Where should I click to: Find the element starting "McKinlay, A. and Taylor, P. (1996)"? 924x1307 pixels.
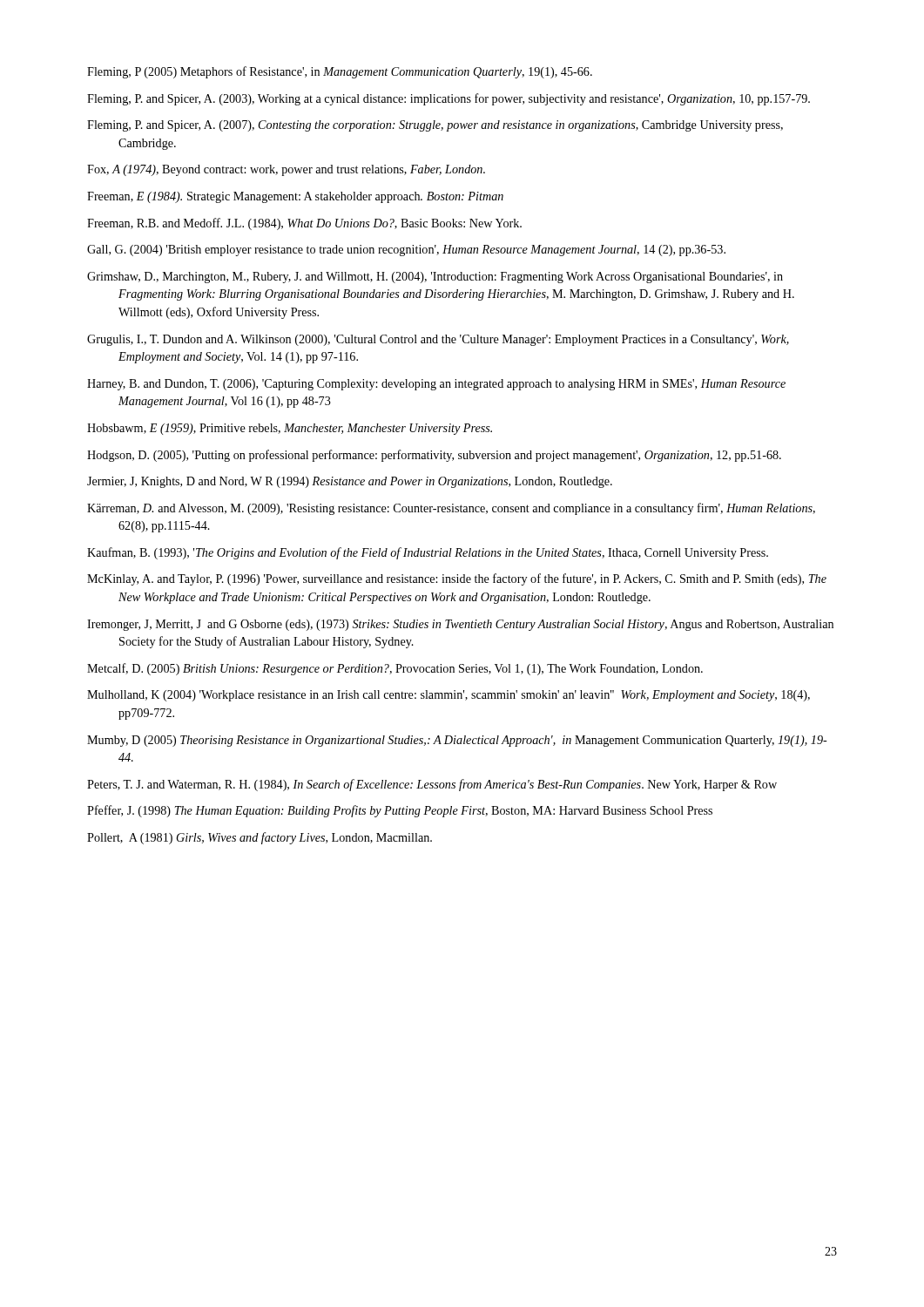(x=457, y=588)
